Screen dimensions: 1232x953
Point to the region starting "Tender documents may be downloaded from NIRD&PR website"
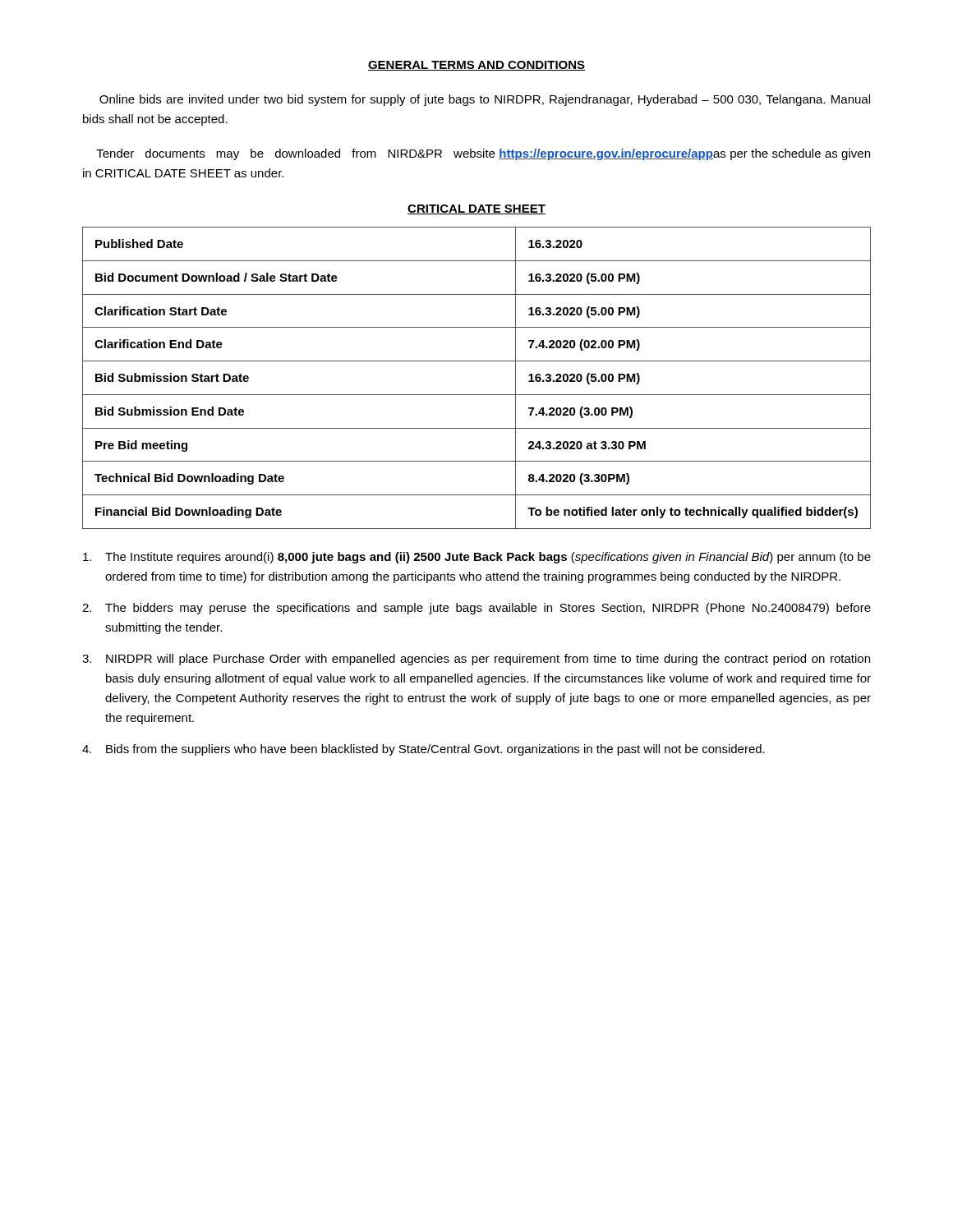pyautogui.click(x=476, y=163)
